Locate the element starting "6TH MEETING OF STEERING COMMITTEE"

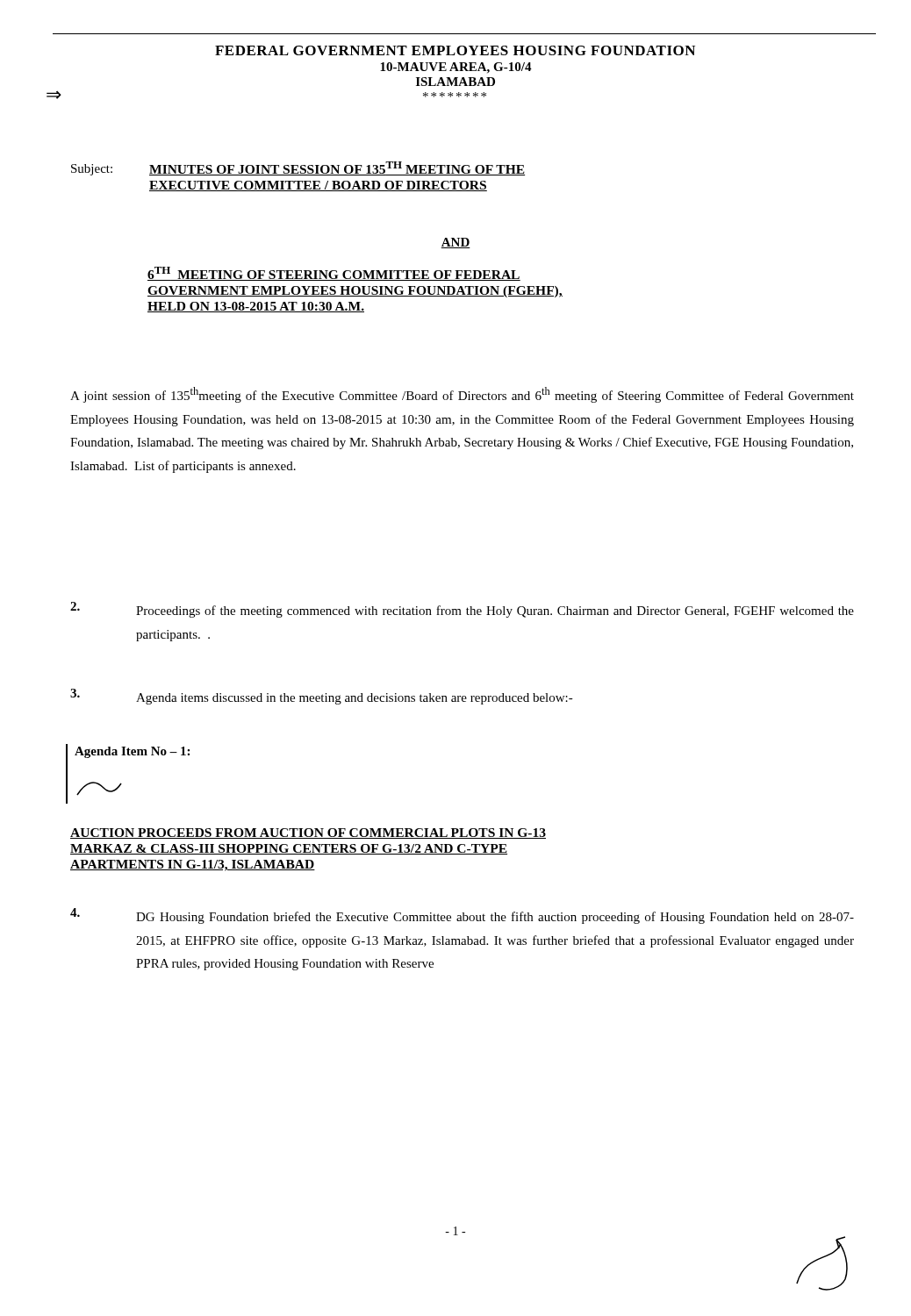pos(503,289)
